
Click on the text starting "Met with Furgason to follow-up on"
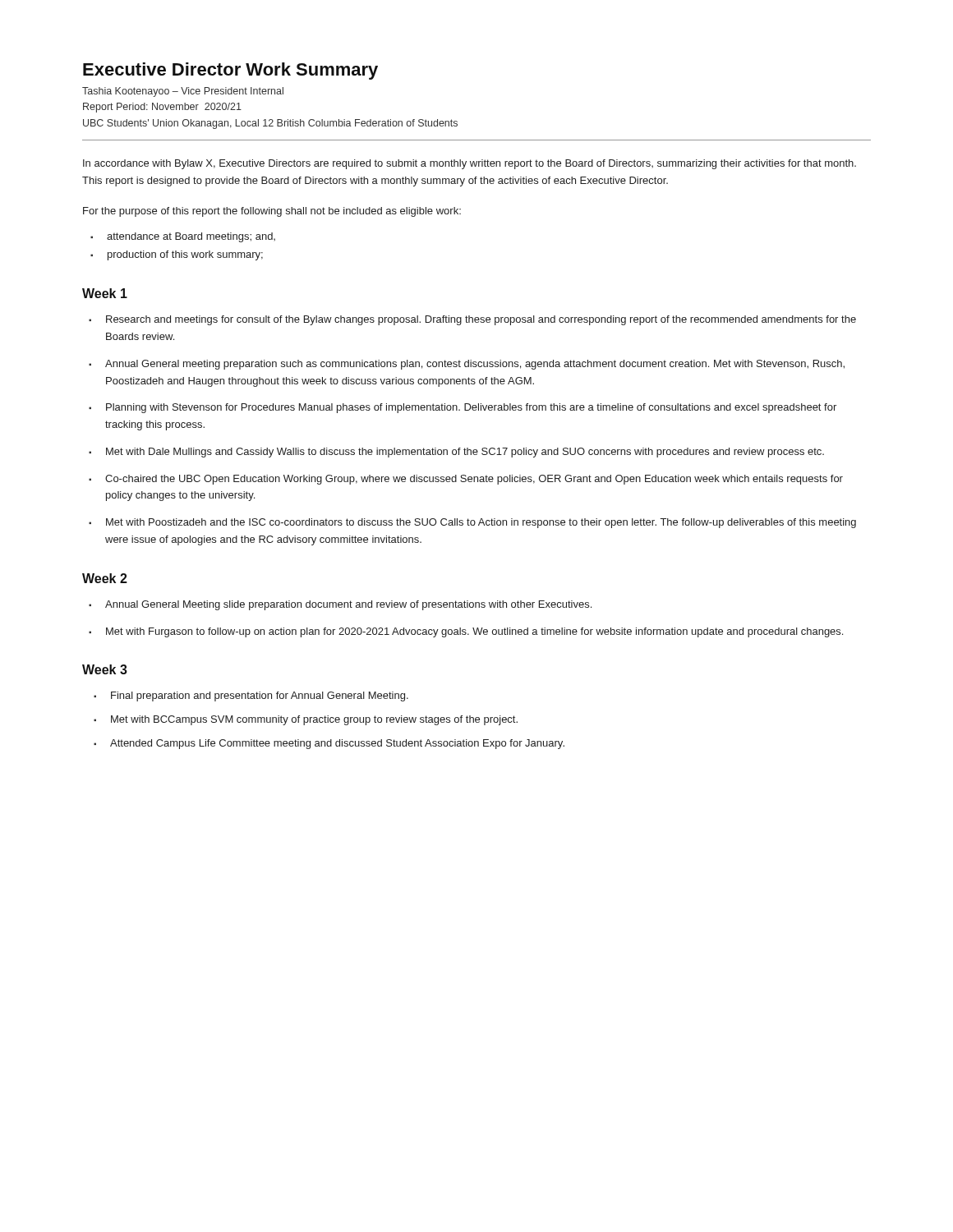[475, 631]
